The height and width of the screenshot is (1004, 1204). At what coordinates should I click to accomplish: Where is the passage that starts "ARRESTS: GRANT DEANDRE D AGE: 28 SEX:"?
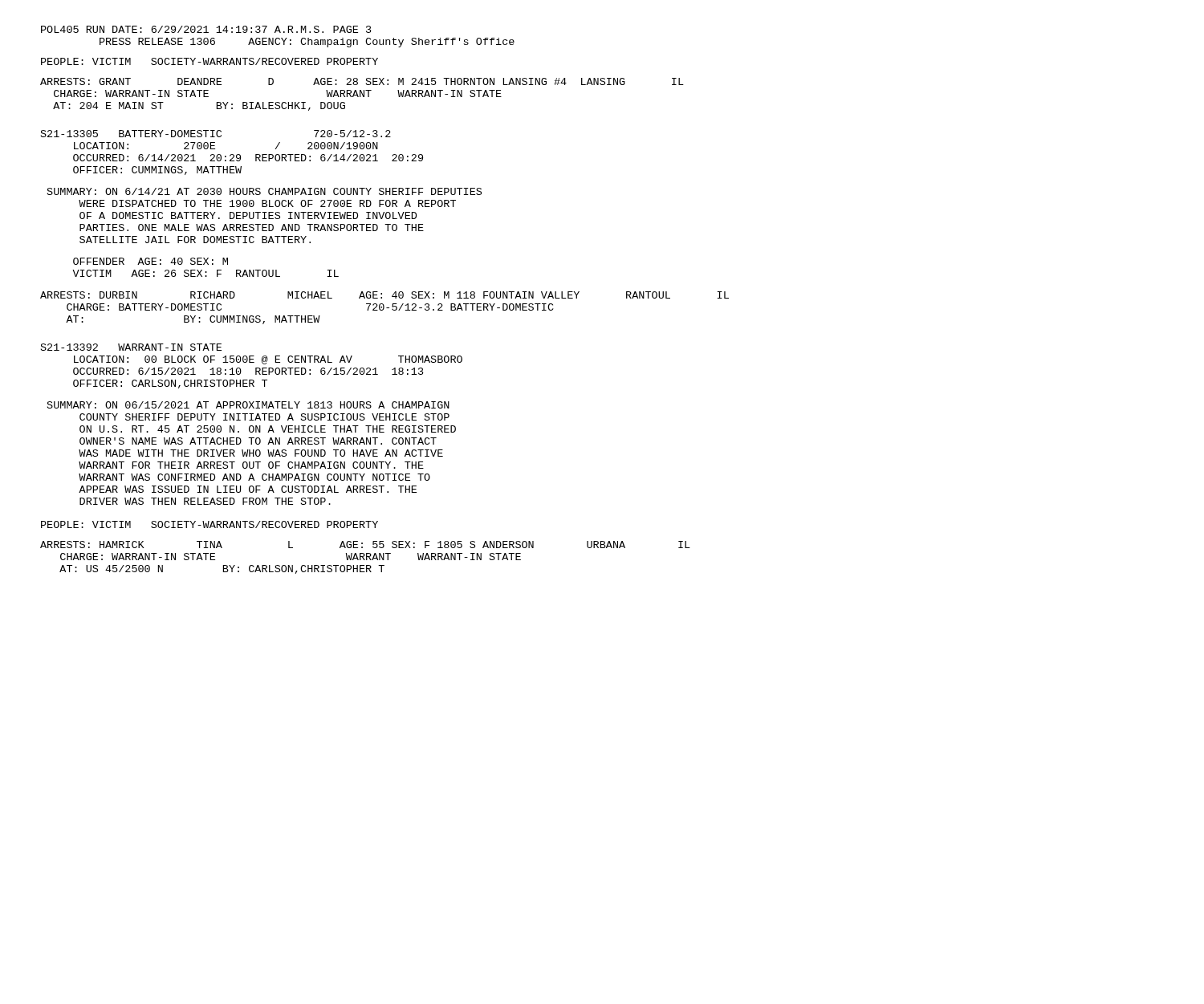click(362, 94)
